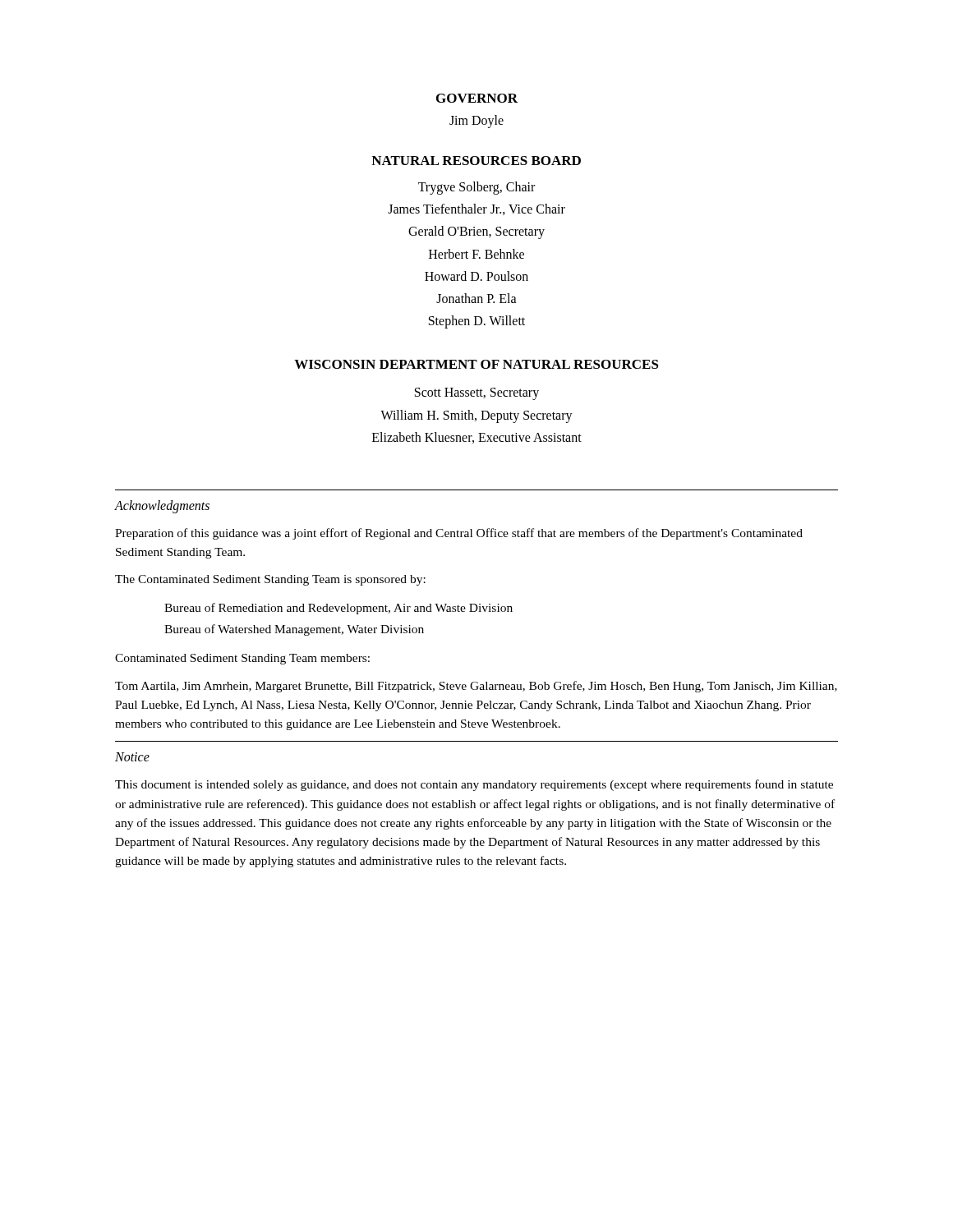Select the text block containing "Tom Aartila, Jim Amrhein,"
This screenshot has width=953, height=1232.
(x=476, y=704)
